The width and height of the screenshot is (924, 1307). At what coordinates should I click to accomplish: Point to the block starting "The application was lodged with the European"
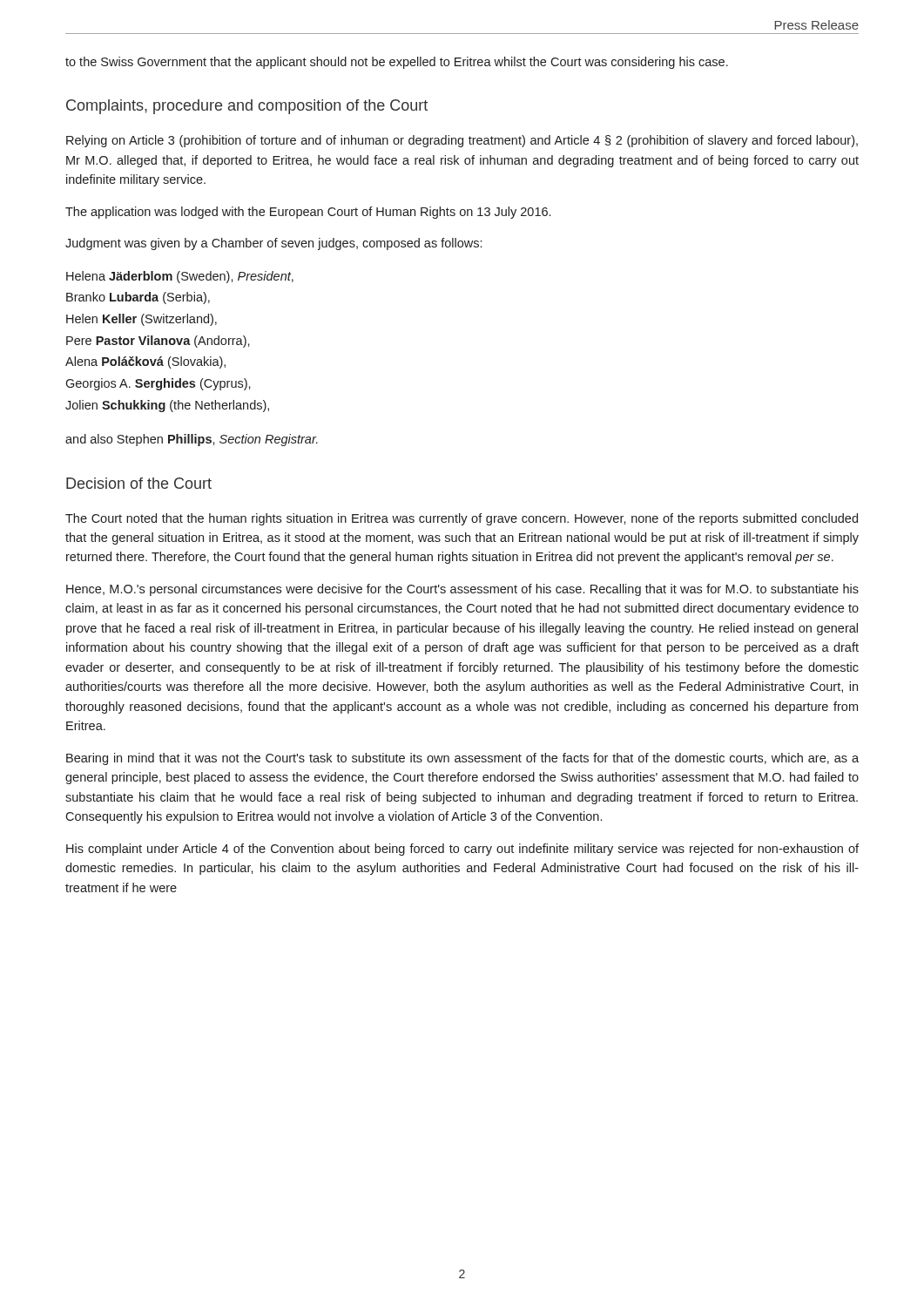462,212
